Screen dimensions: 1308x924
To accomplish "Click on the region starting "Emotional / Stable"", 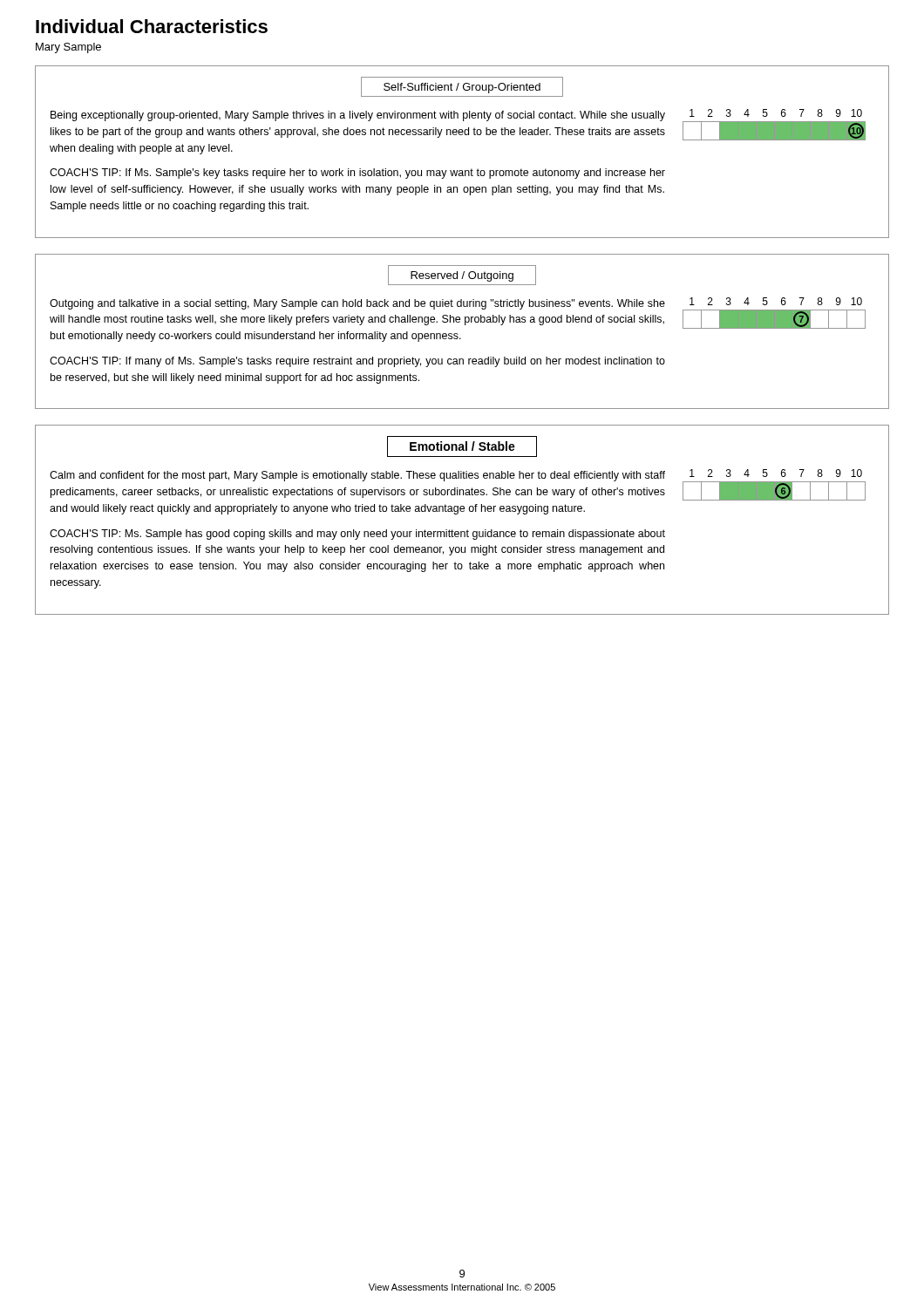I will pos(462,447).
